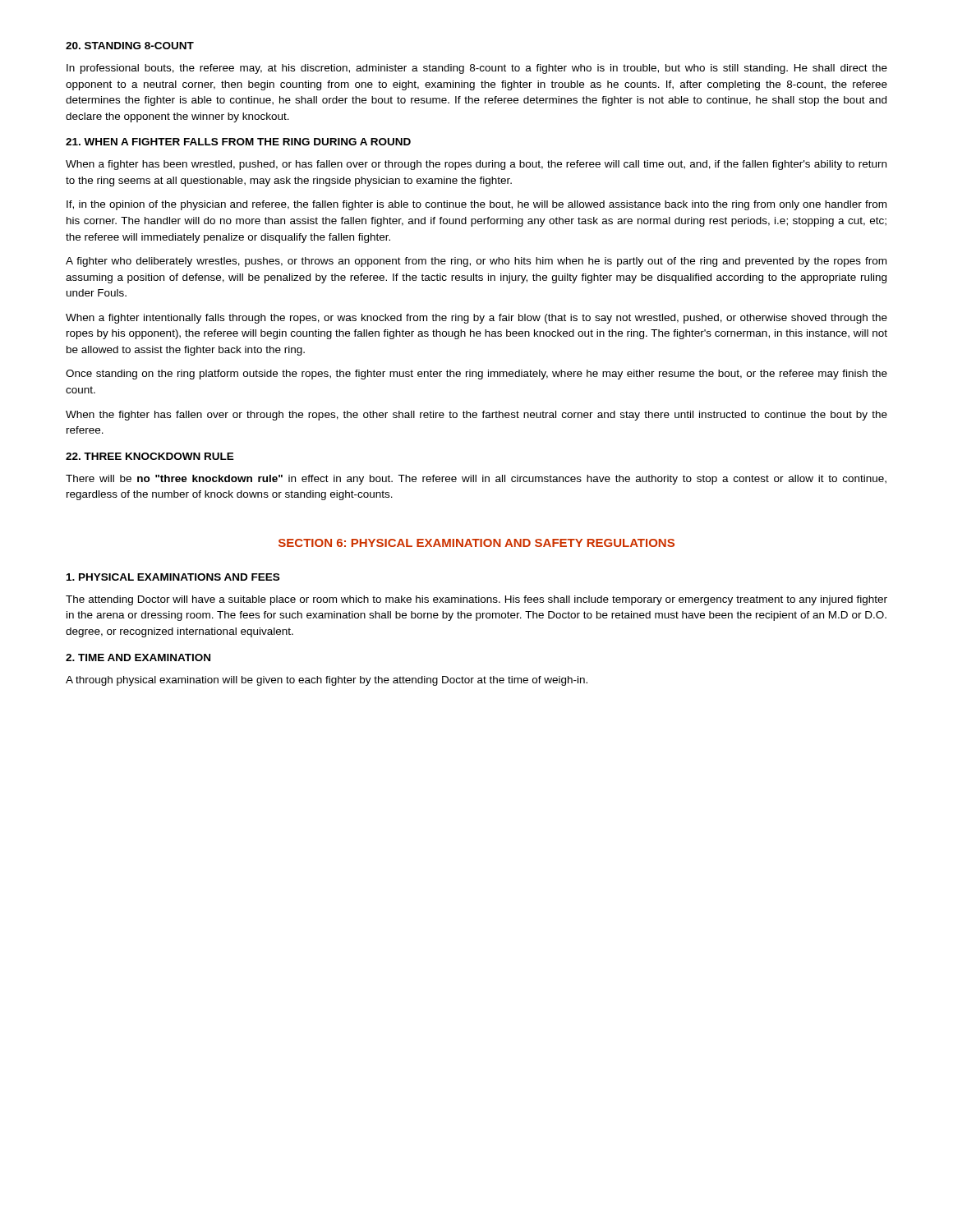
Task: Find the region starting "22. THREE KNOCKDOWN RULE"
Action: click(150, 456)
